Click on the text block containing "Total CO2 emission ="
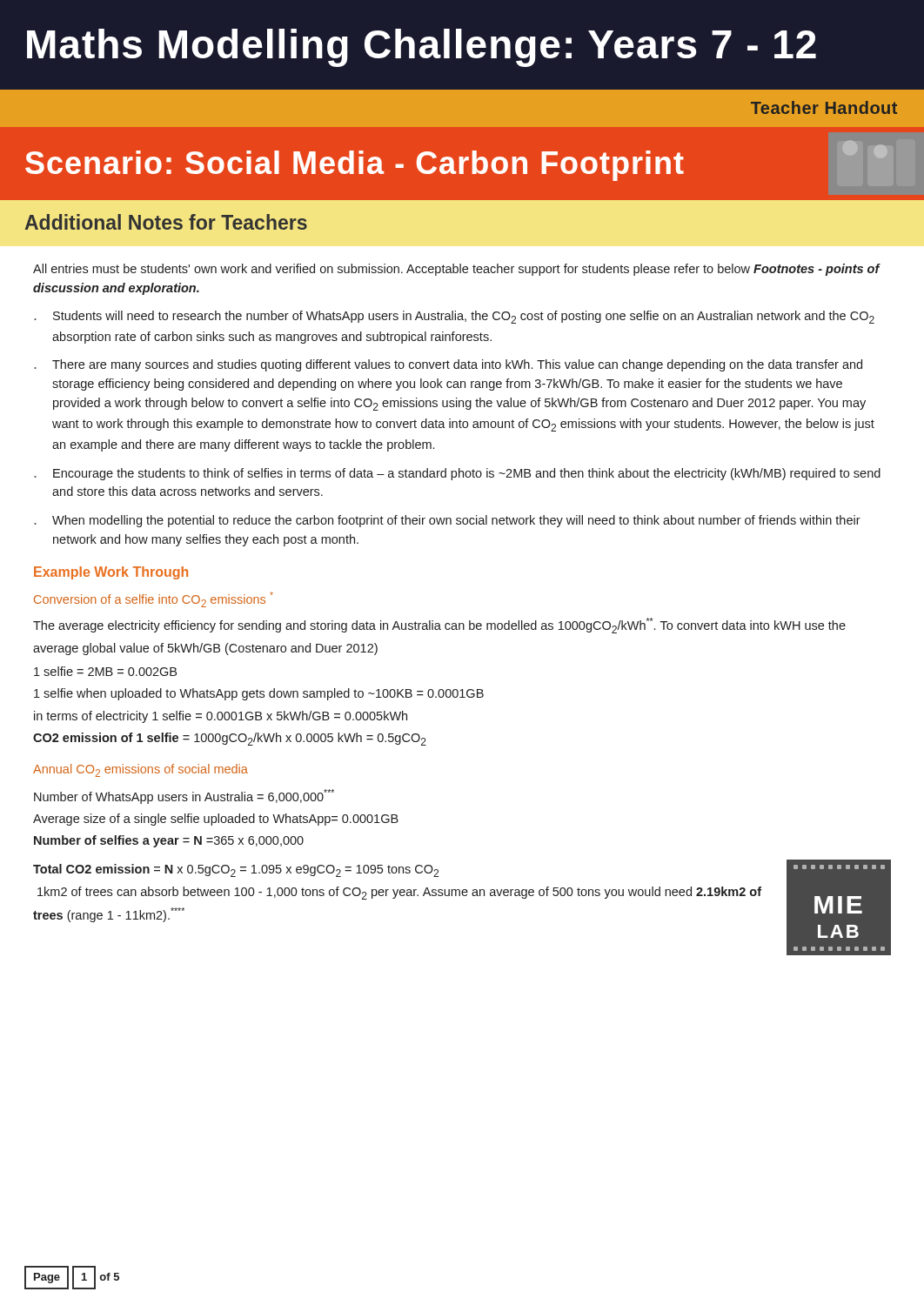 pos(397,892)
